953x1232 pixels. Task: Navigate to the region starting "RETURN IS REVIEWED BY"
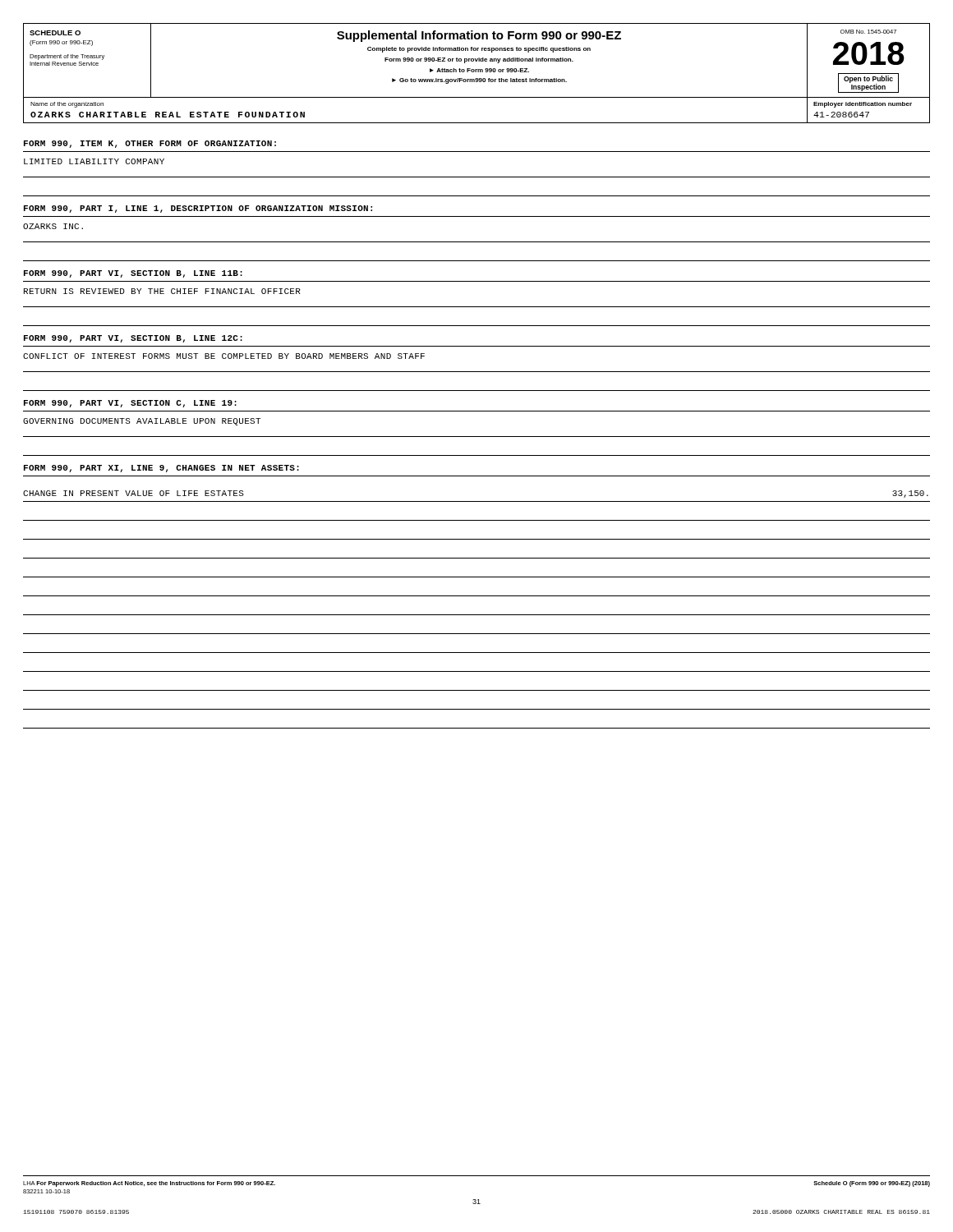(162, 292)
